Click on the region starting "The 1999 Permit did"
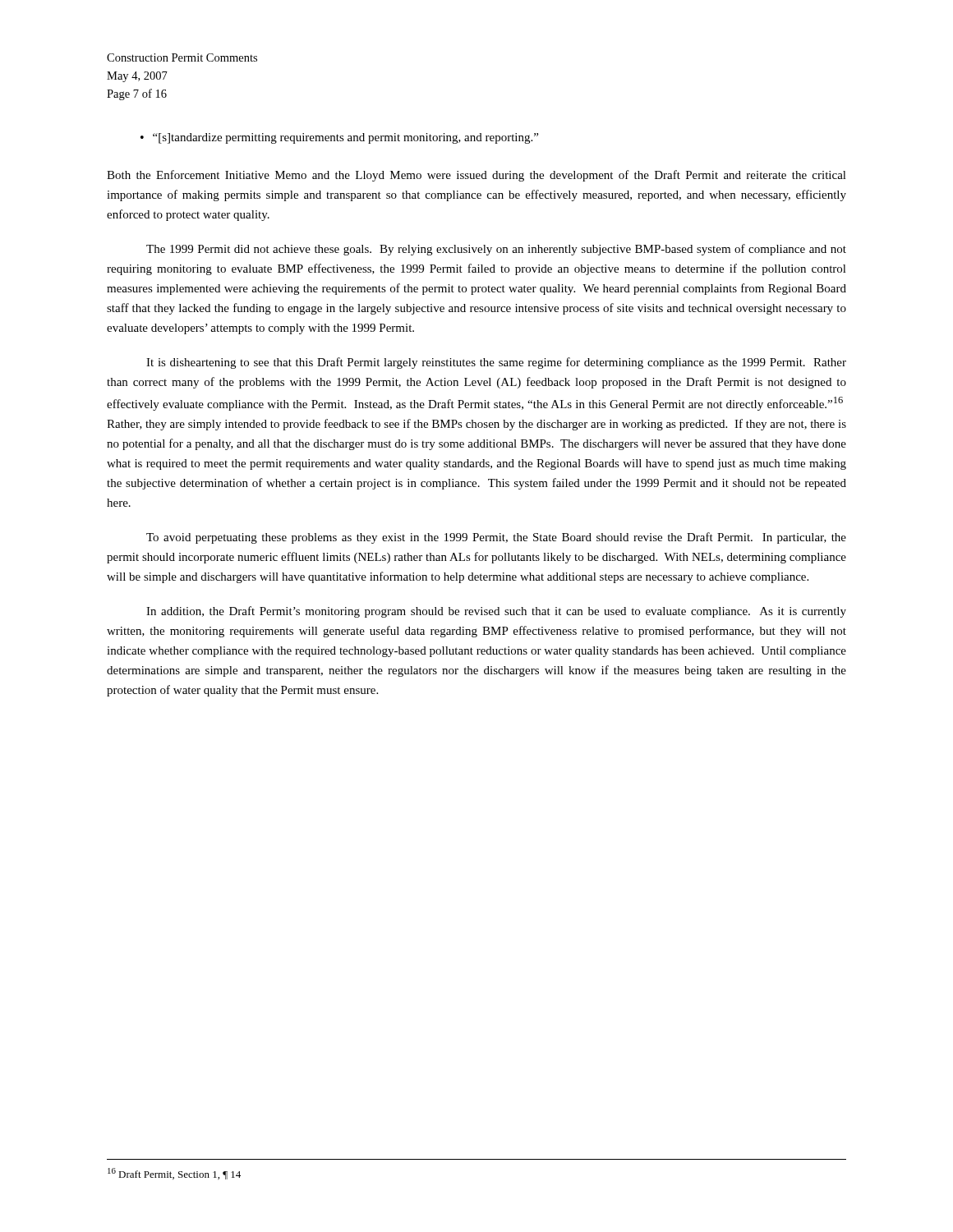 (x=476, y=288)
